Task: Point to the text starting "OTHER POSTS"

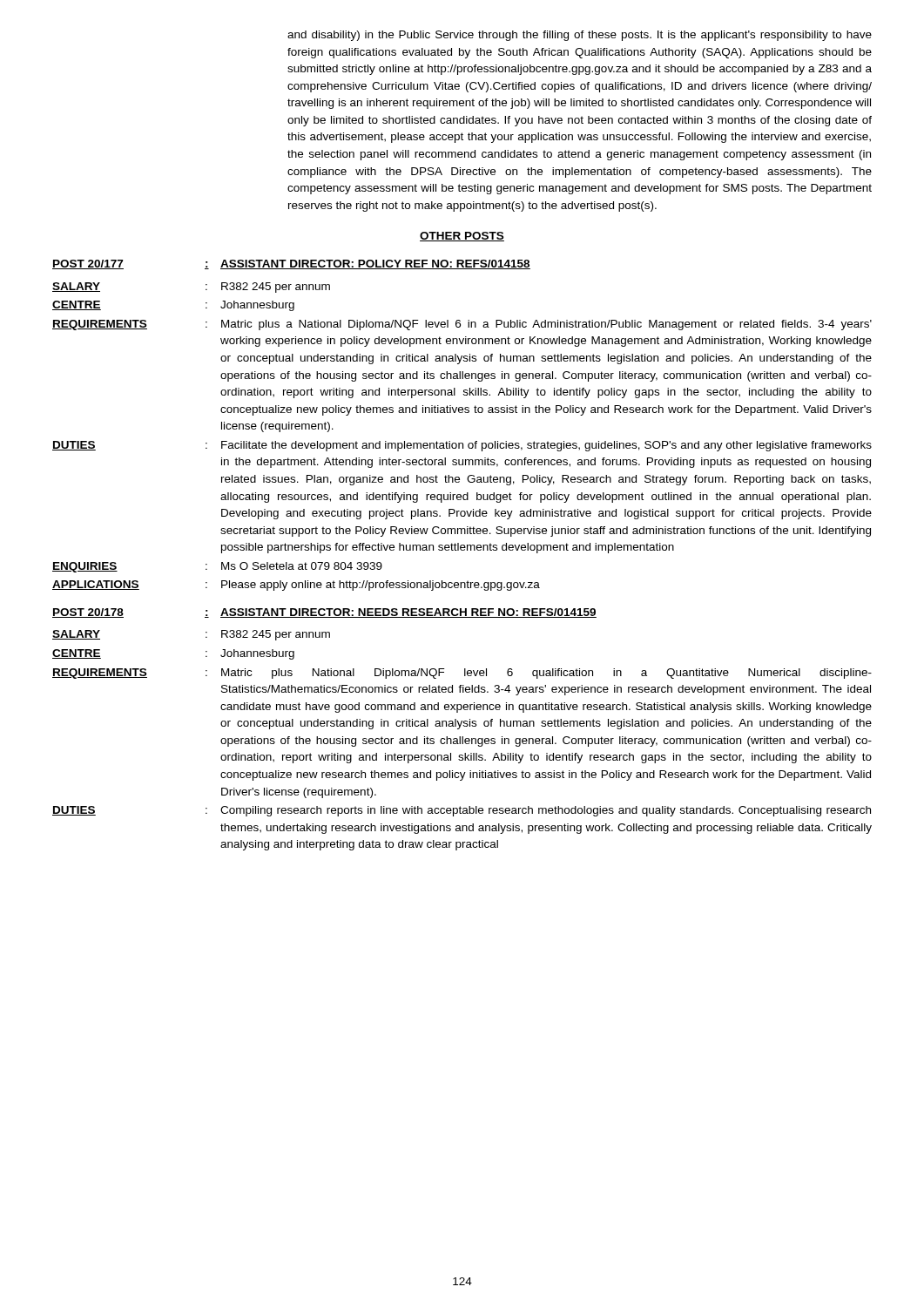Action: (462, 236)
